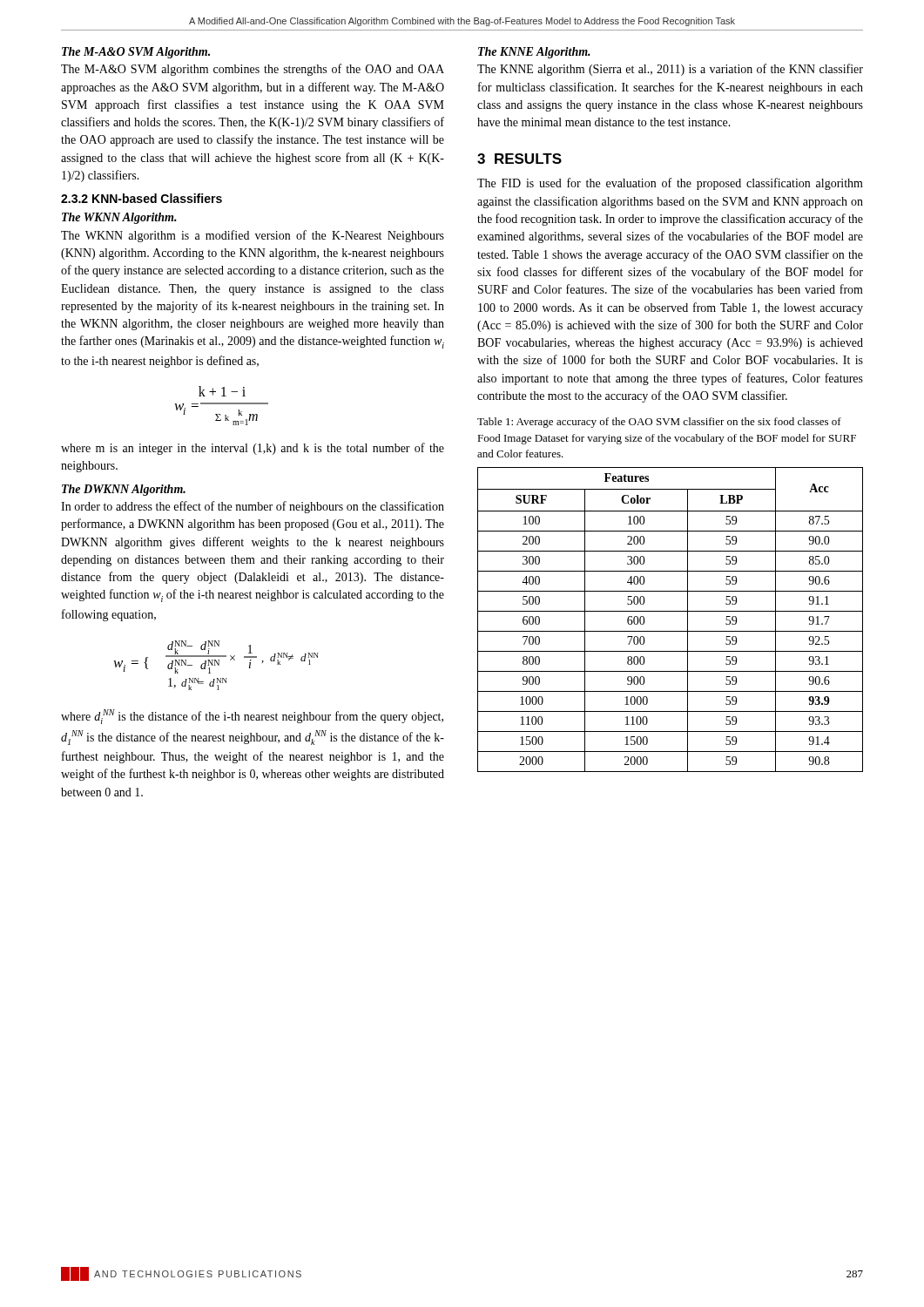Select the text block with the text "The DWKNN Algorithm. In order to address"
924x1307 pixels.
pyautogui.click(x=253, y=552)
